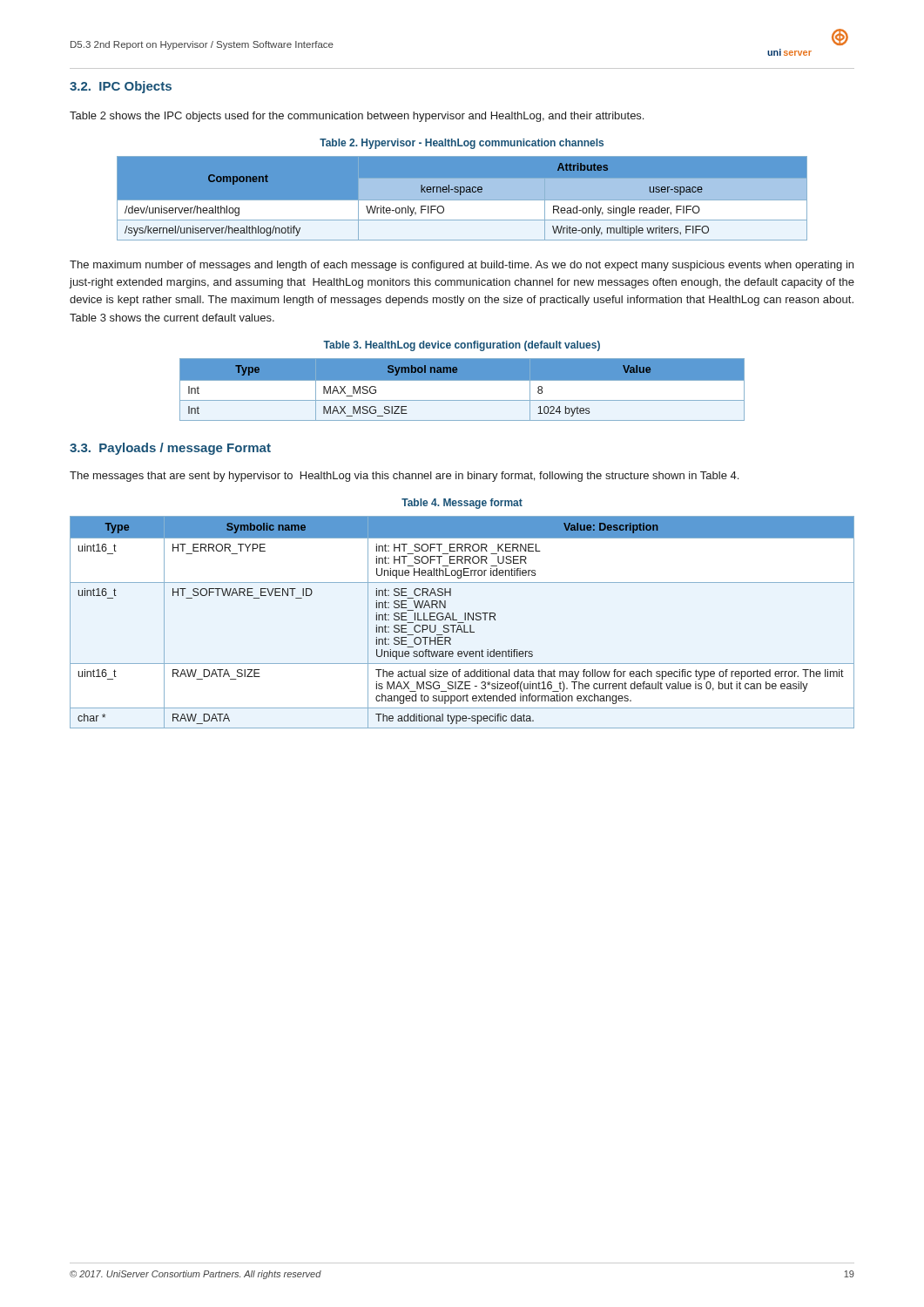The height and width of the screenshot is (1307, 924).
Task: Point to the text block starting "Table 2. Hypervisor - HealthLog"
Action: [x=462, y=143]
